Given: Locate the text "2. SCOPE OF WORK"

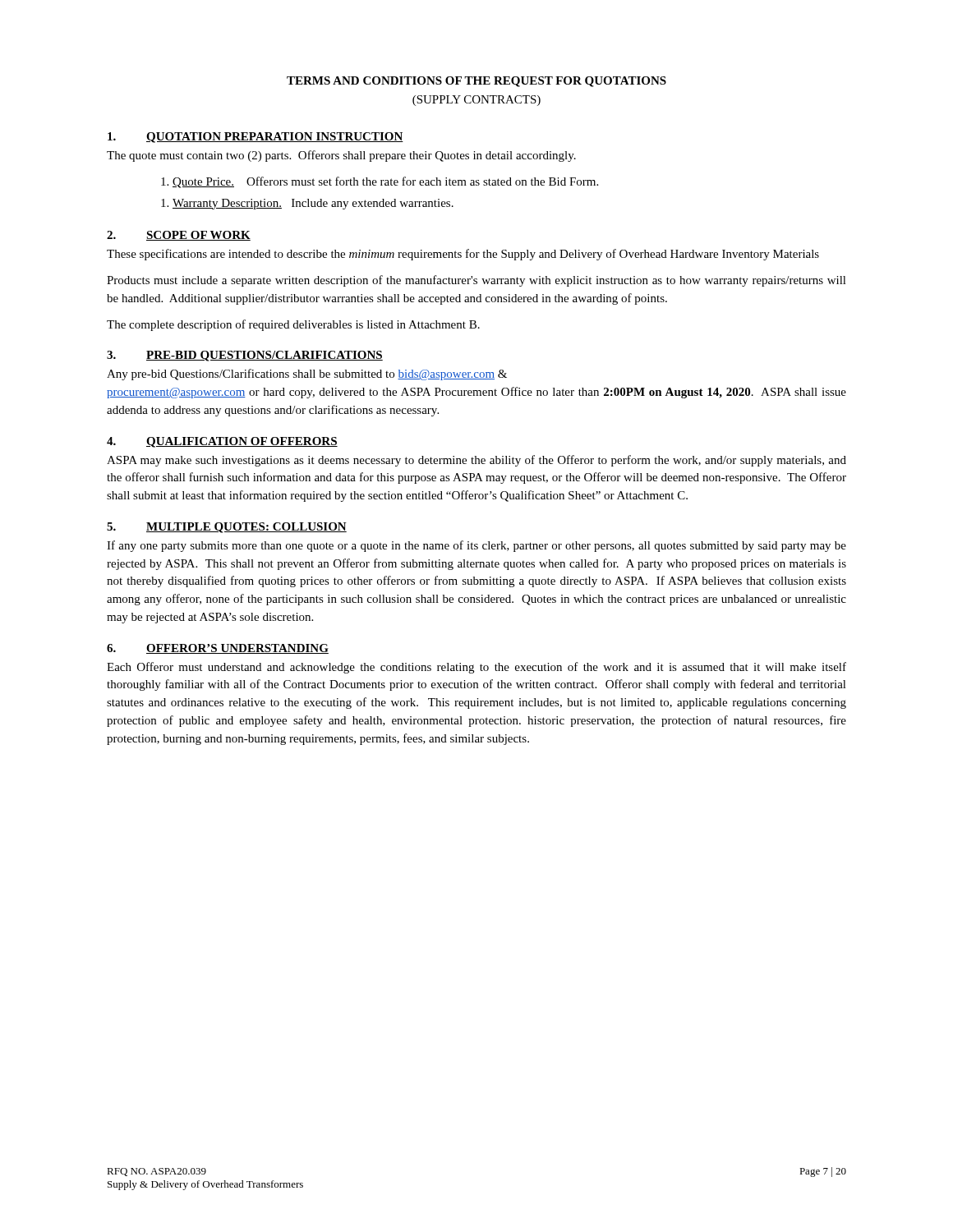Looking at the screenshot, I should pos(179,235).
